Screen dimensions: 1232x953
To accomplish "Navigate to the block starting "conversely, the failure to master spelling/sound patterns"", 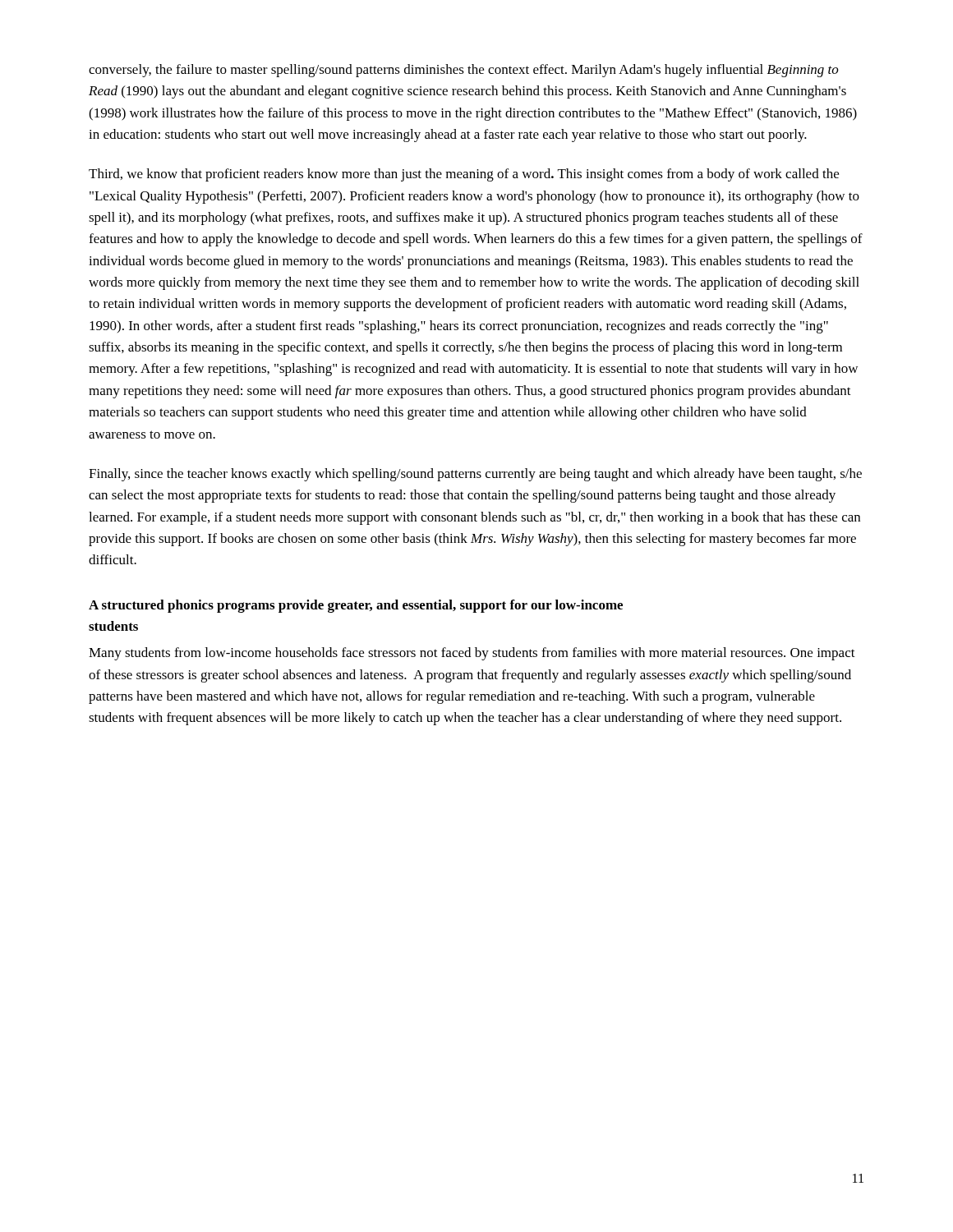I will [x=473, y=102].
